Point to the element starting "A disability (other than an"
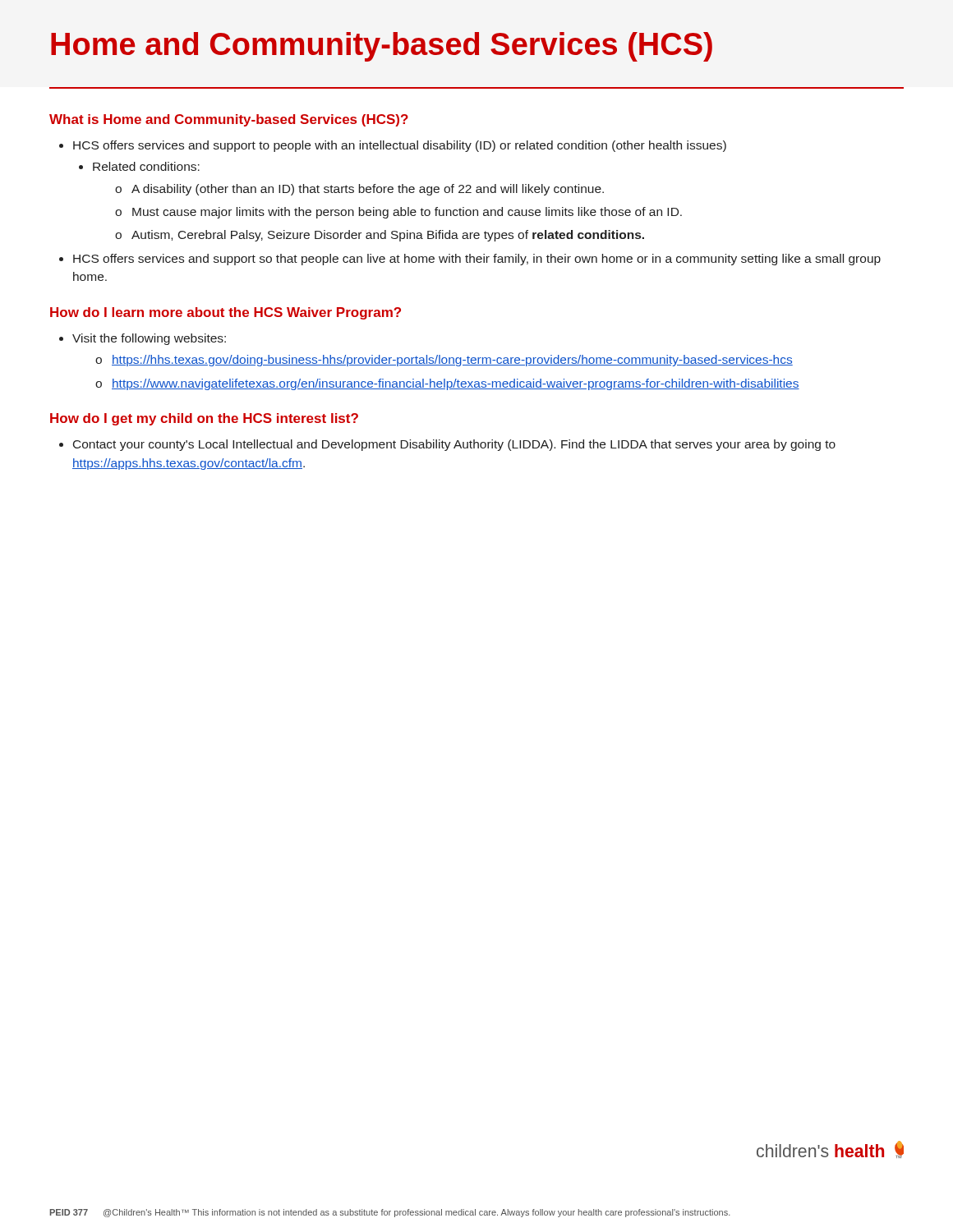Image resolution: width=953 pixels, height=1232 pixels. pos(368,188)
